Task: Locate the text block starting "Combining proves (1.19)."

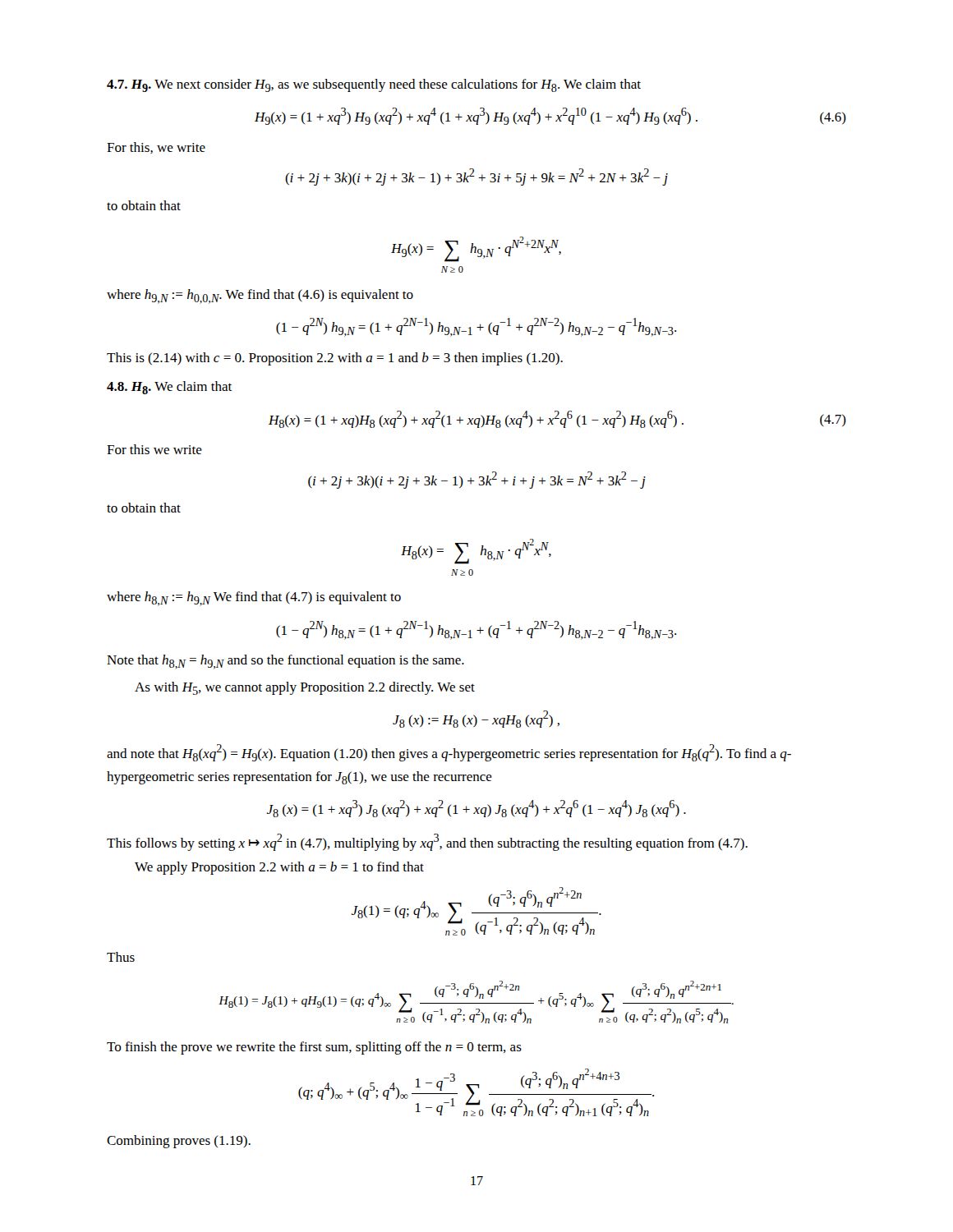Action: pyautogui.click(x=179, y=1140)
